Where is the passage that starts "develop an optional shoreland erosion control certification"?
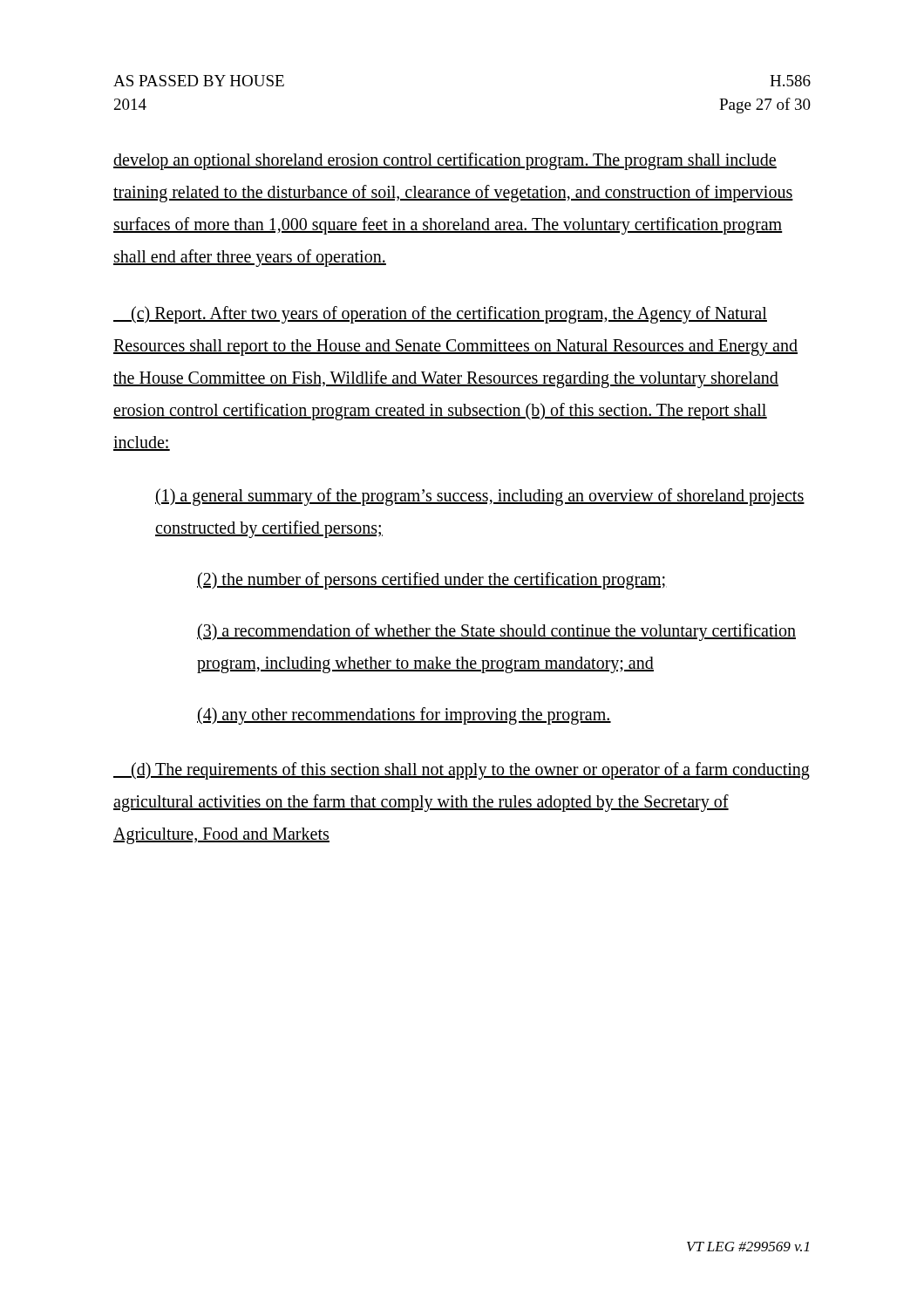 [453, 208]
